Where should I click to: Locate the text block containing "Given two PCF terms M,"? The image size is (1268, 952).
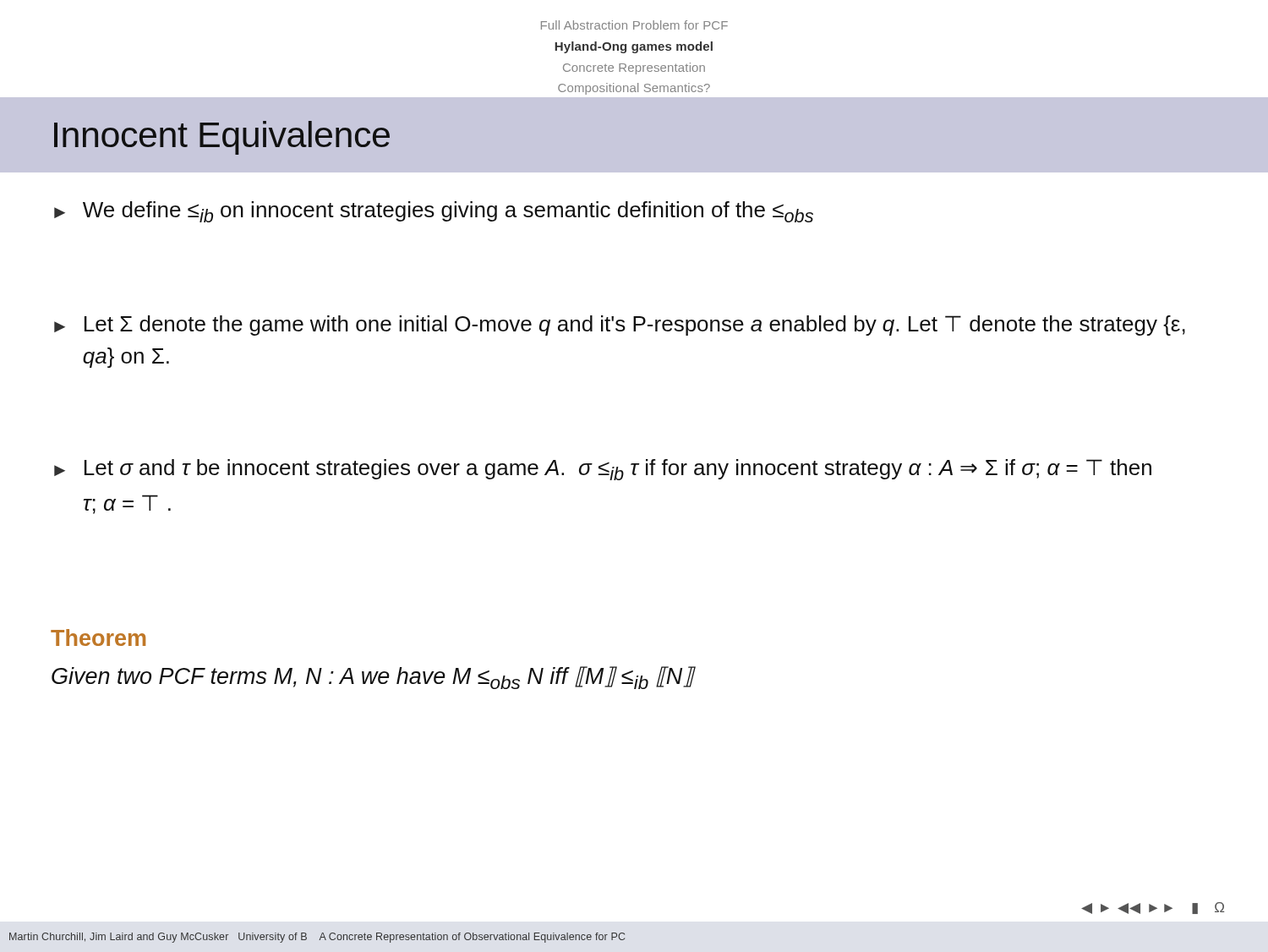click(372, 679)
